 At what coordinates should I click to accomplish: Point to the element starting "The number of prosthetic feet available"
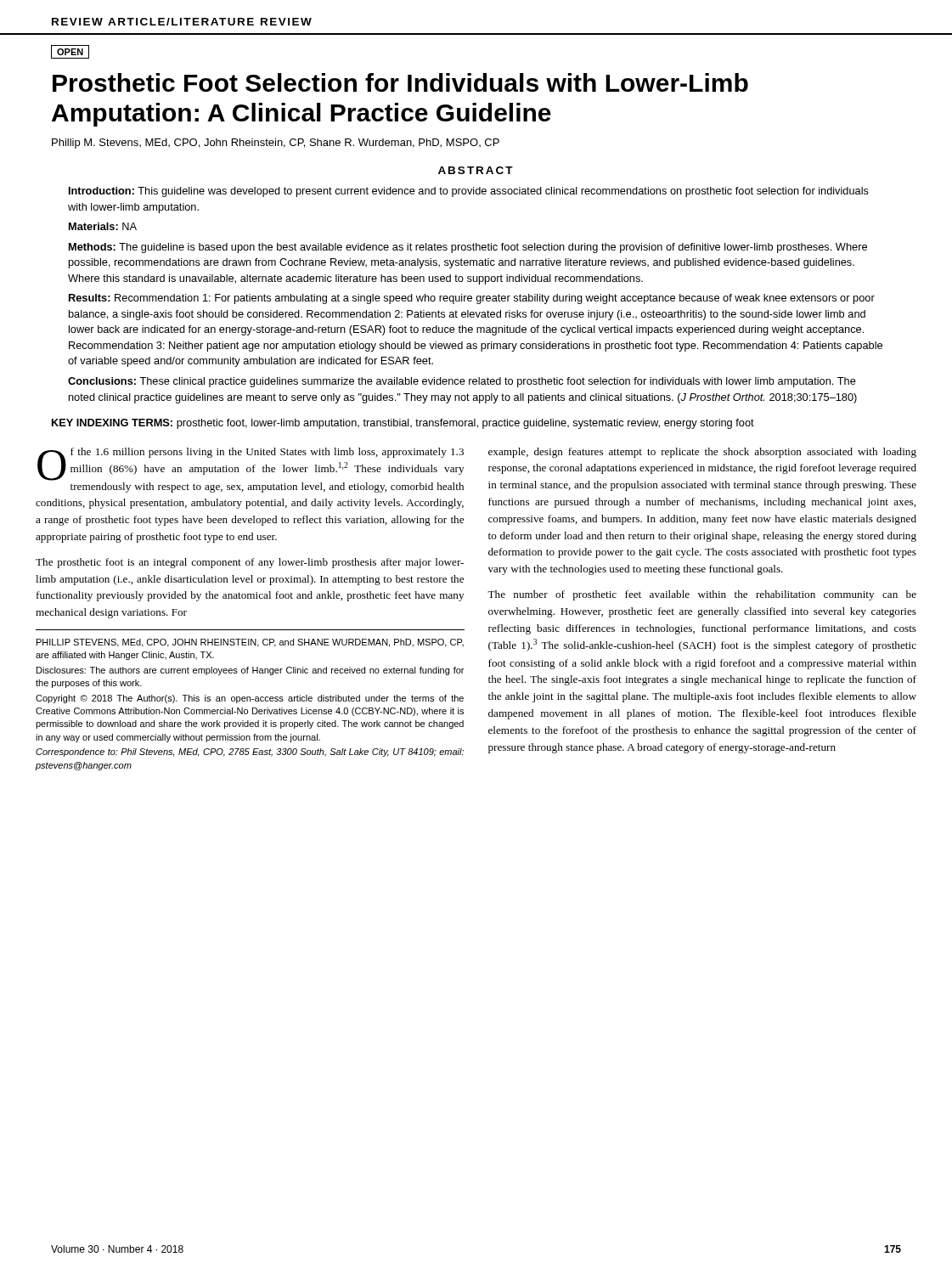pyautogui.click(x=702, y=670)
